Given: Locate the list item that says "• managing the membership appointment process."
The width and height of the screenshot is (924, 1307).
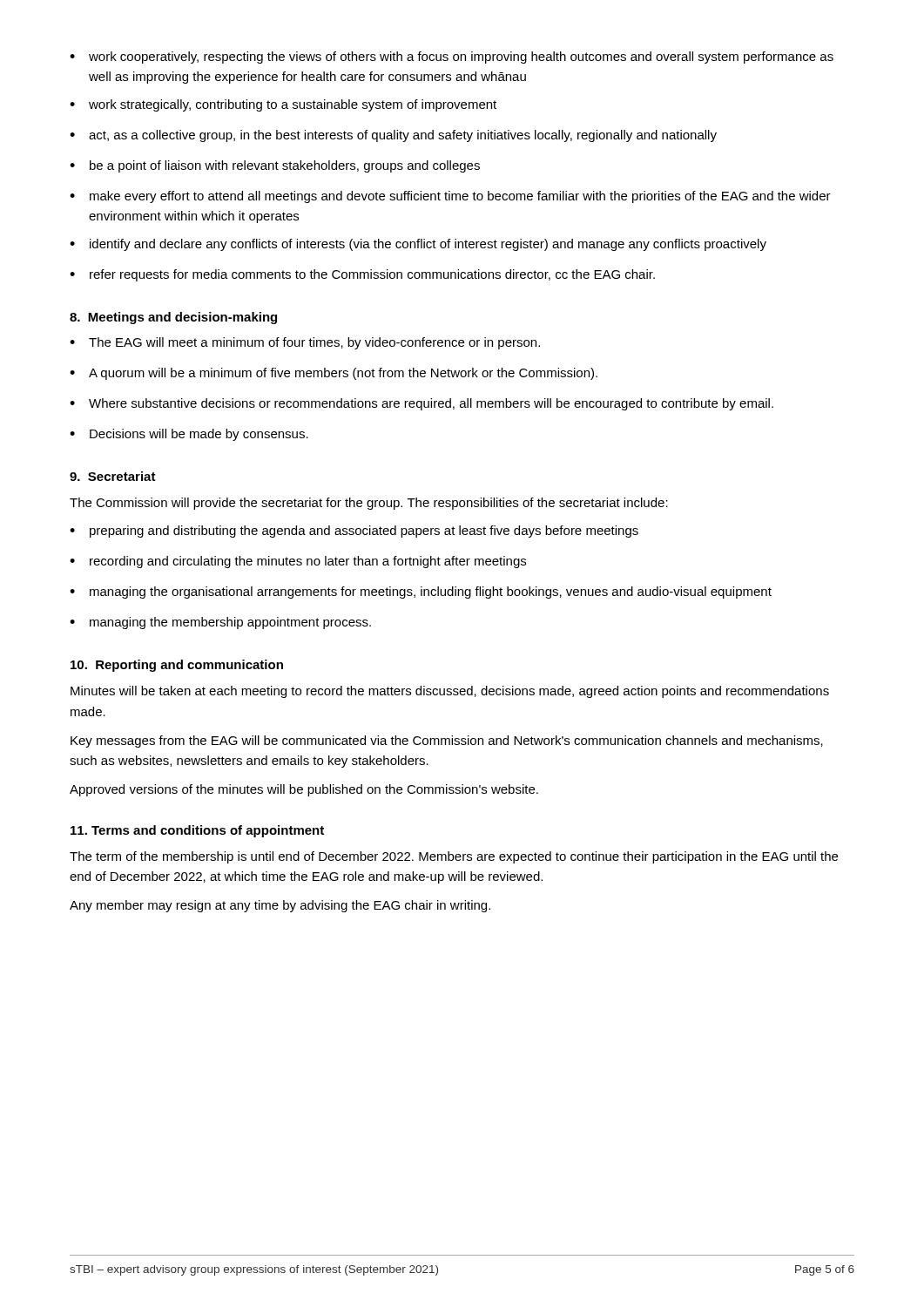Looking at the screenshot, I should tap(220, 623).
